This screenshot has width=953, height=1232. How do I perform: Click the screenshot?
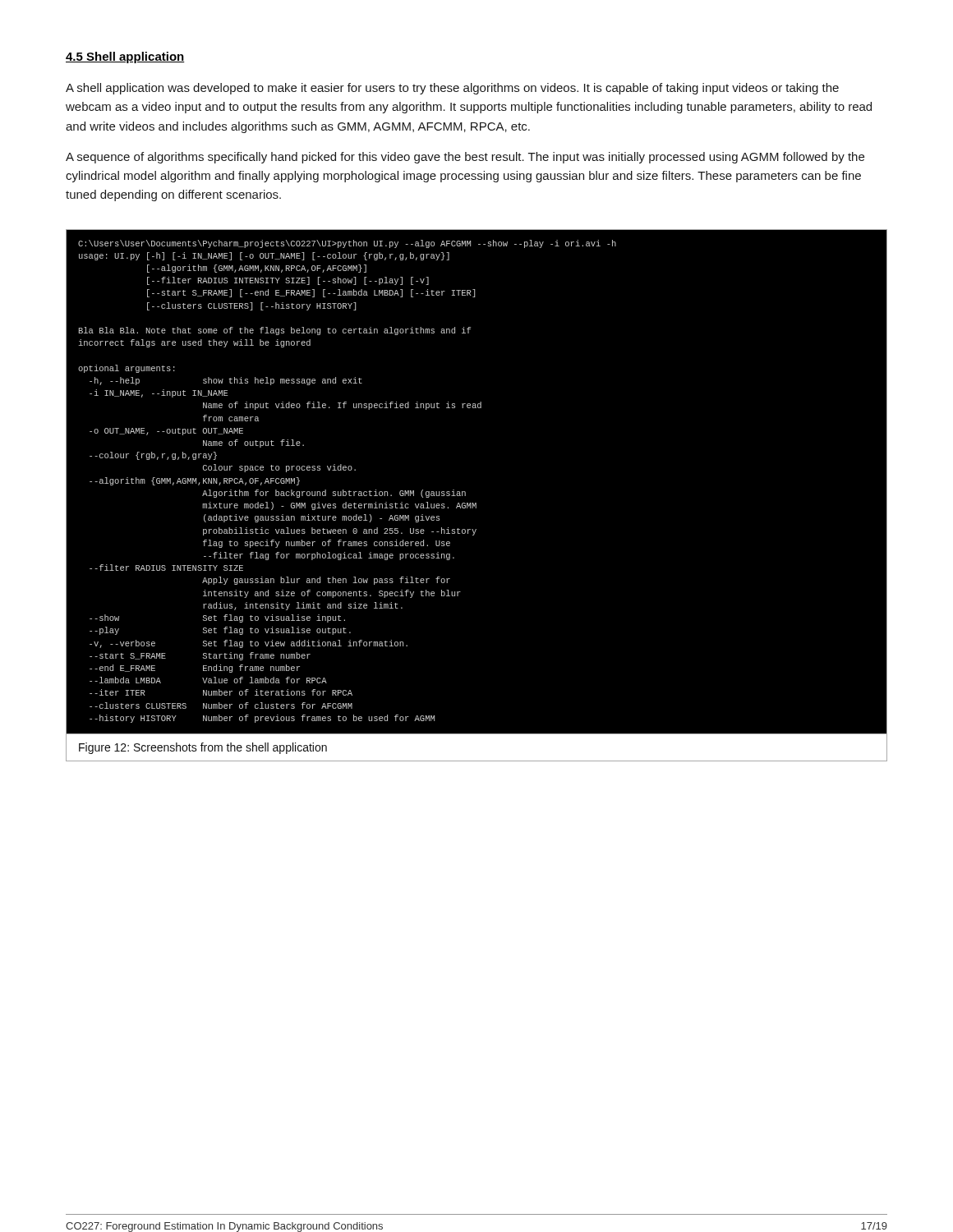point(476,482)
